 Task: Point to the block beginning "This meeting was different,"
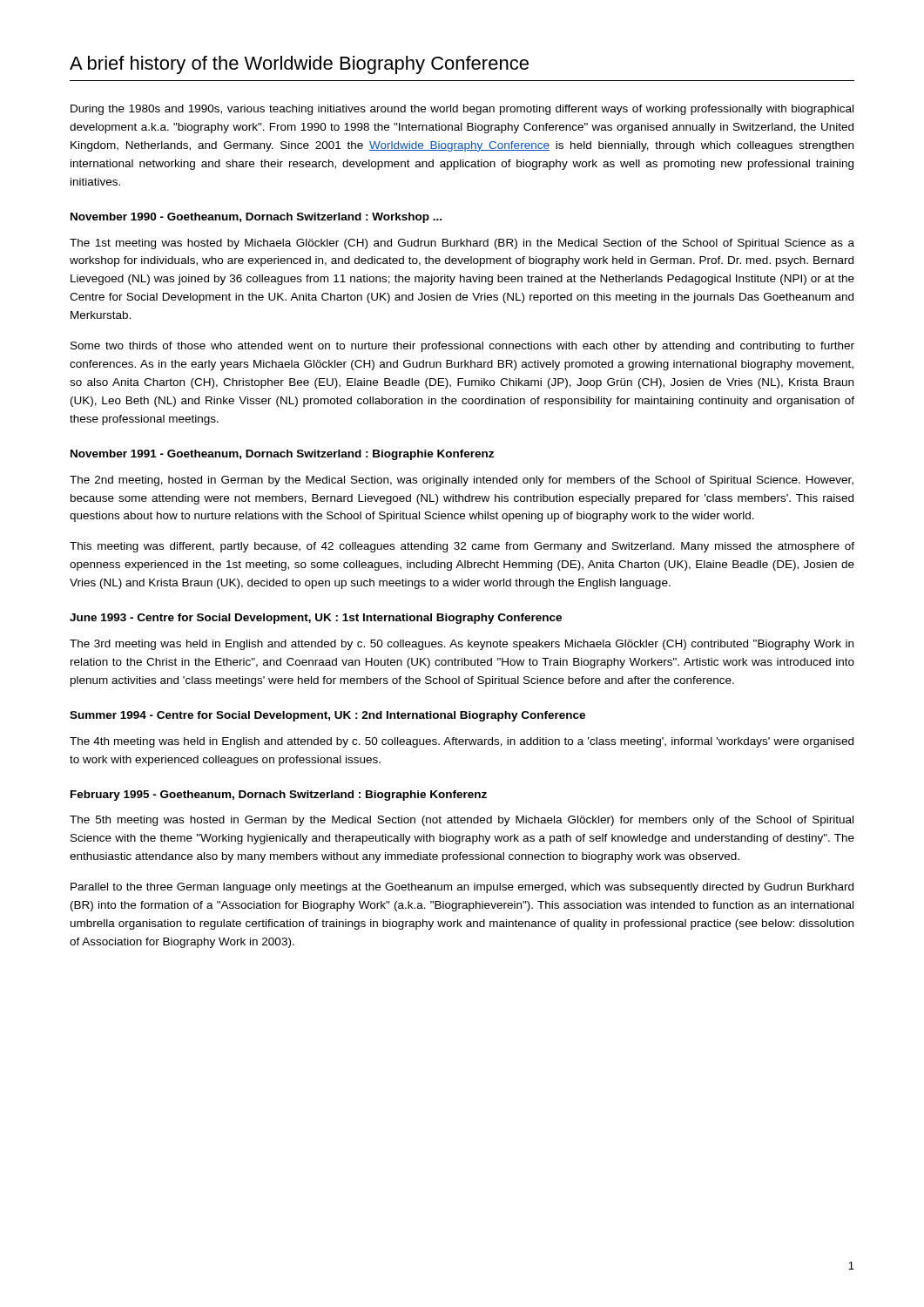[x=462, y=564]
